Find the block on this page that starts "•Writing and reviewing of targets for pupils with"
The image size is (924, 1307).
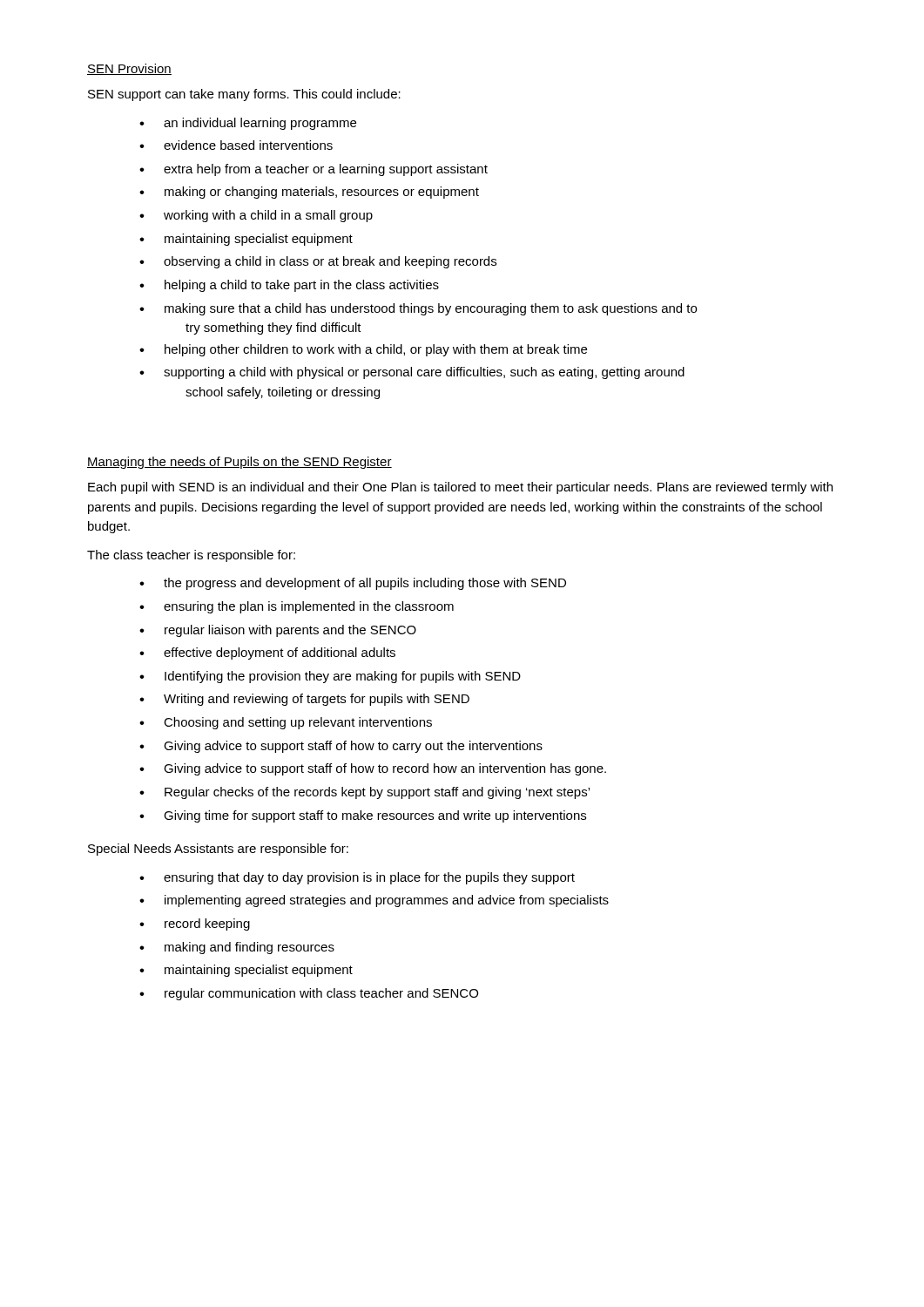tap(305, 700)
